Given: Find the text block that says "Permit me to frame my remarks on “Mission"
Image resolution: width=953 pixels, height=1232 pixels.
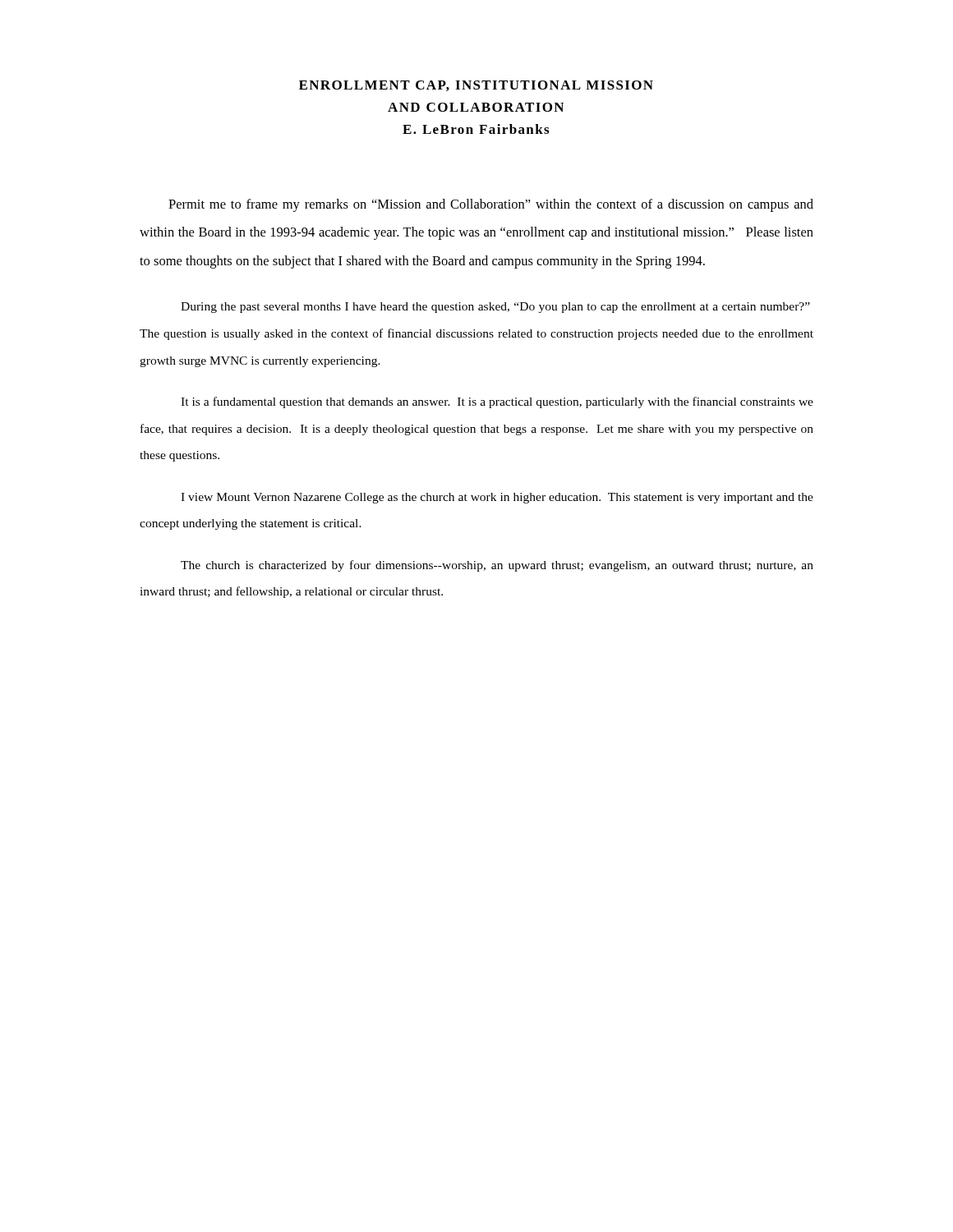Looking at the screenshot, I should click(476, 232).
